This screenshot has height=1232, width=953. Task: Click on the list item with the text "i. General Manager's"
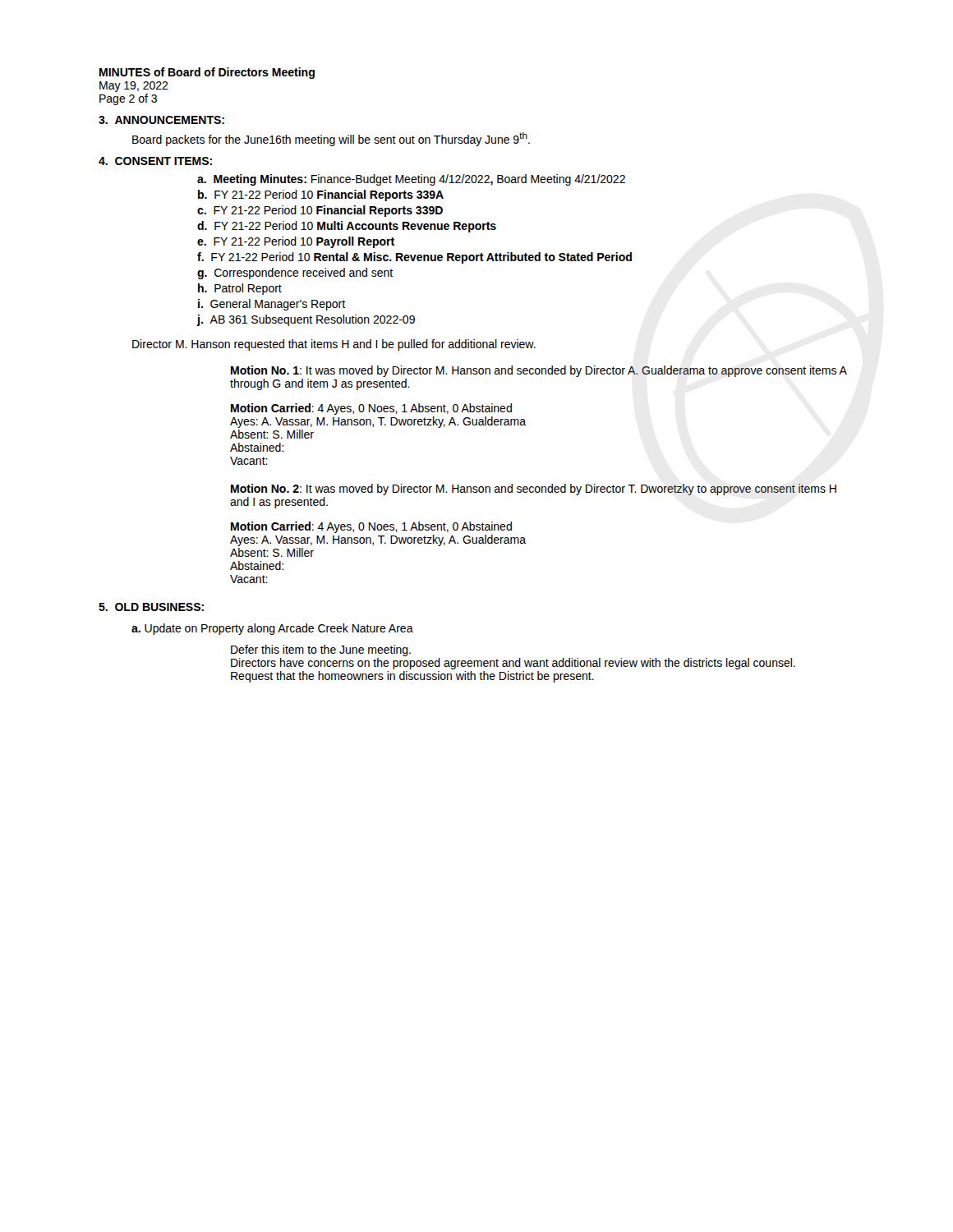(271, 304)
